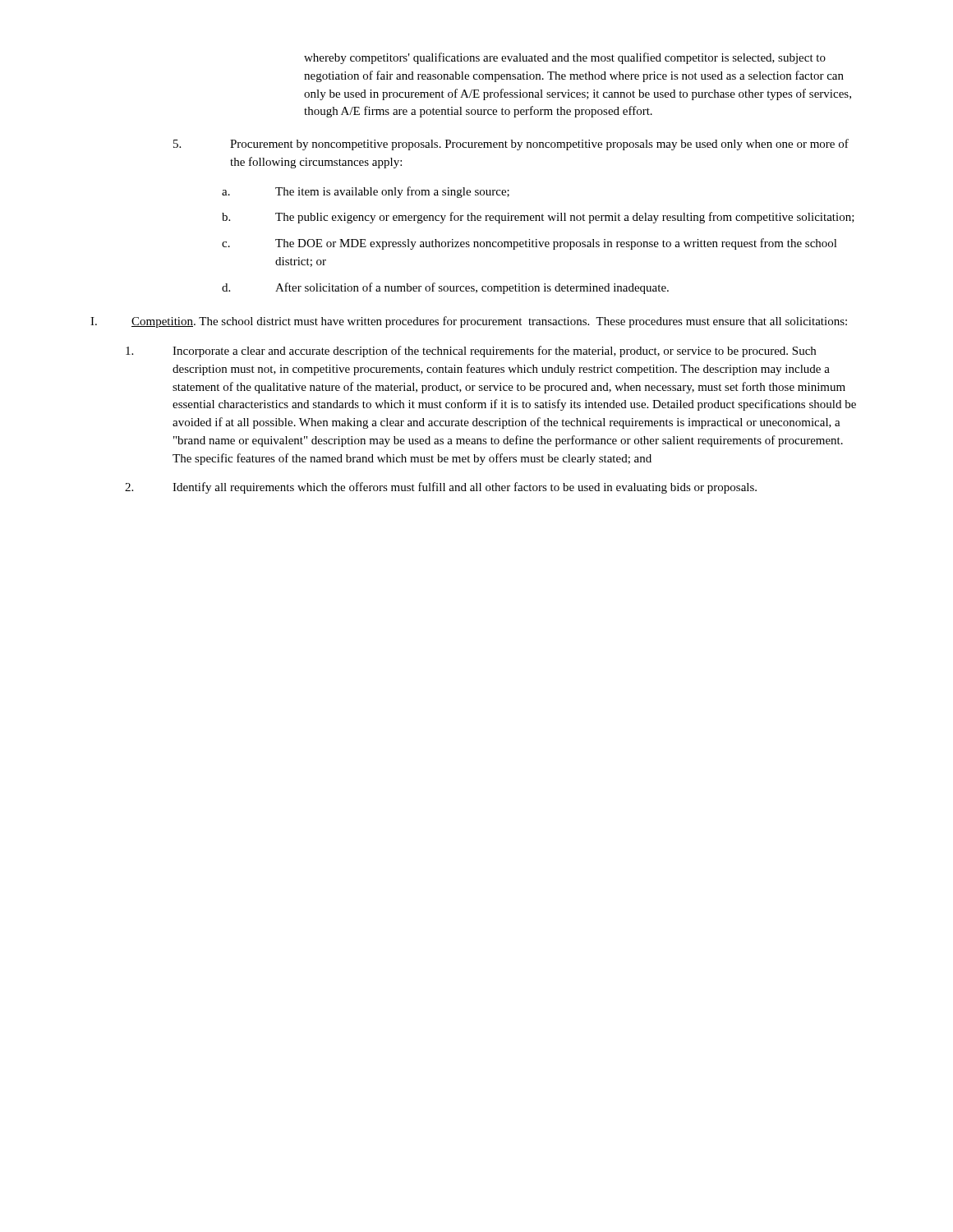Navigate to the block starting "Incorporate a clear and"
The width and height of the screenshot is (953, 1232).
click(494, 405)
